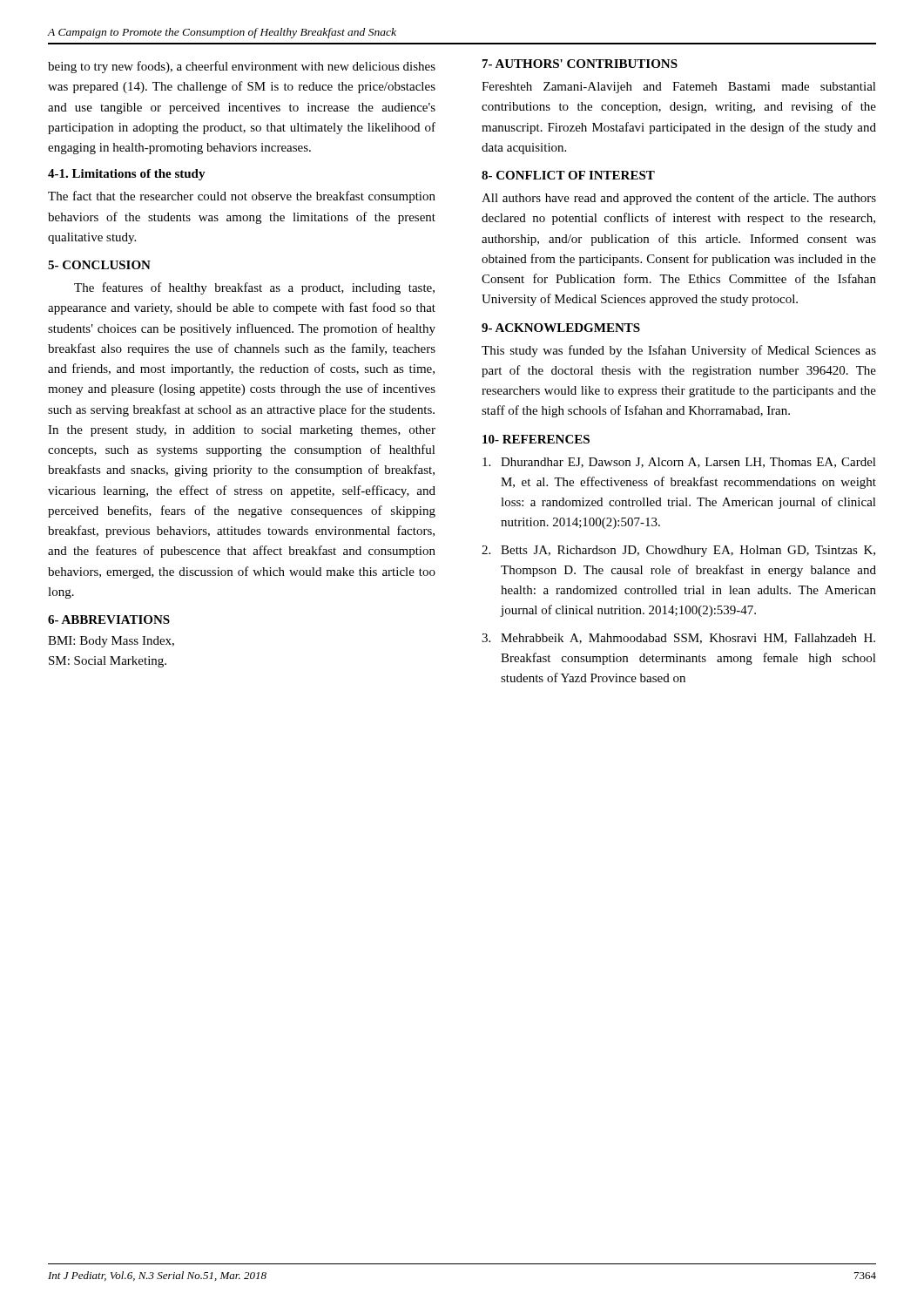924x1307 pixels.
Task: Locate the text block that says "being to try"
Action: tap(242, 107)
